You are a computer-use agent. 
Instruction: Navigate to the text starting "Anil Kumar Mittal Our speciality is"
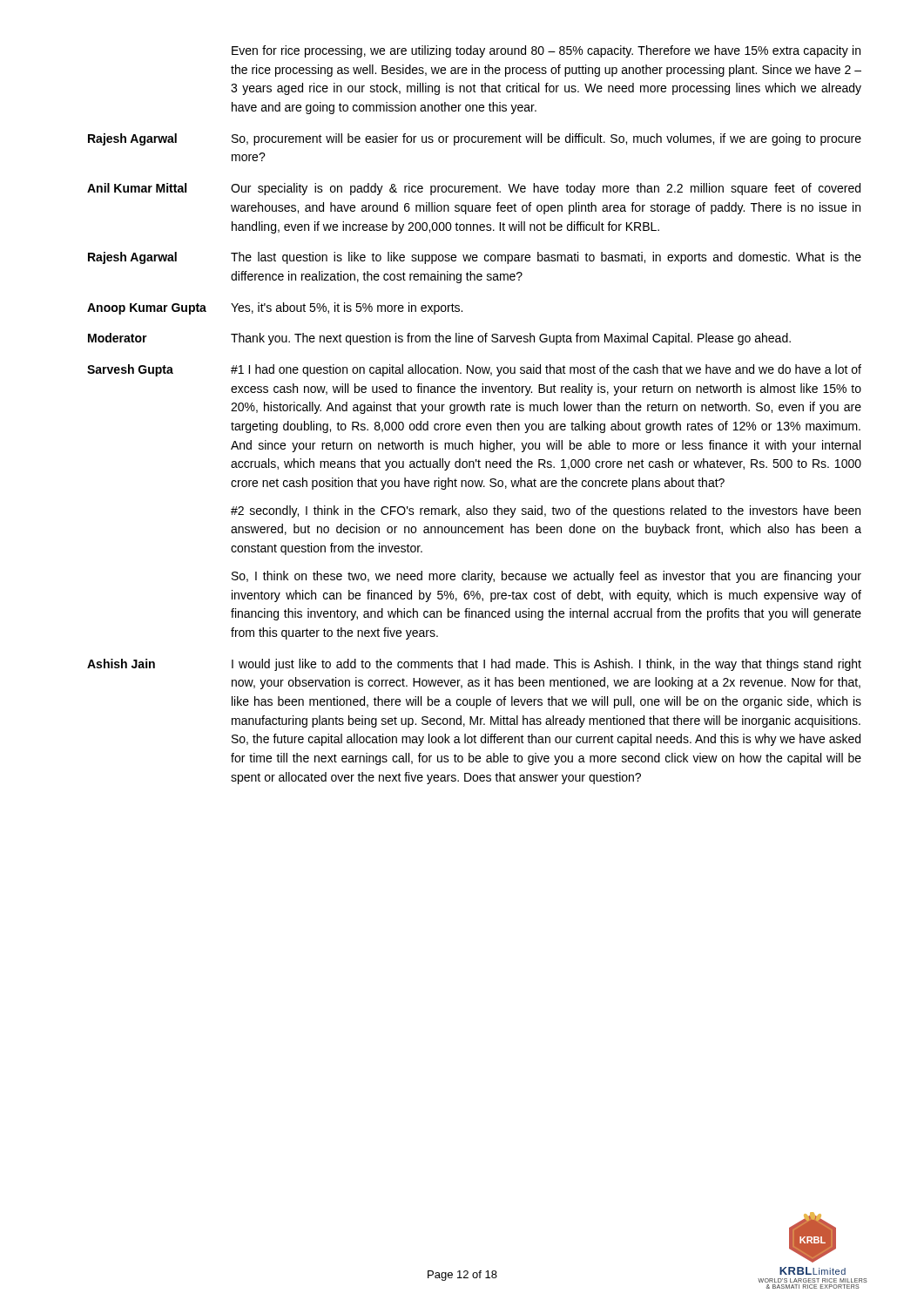click(474, 208)
